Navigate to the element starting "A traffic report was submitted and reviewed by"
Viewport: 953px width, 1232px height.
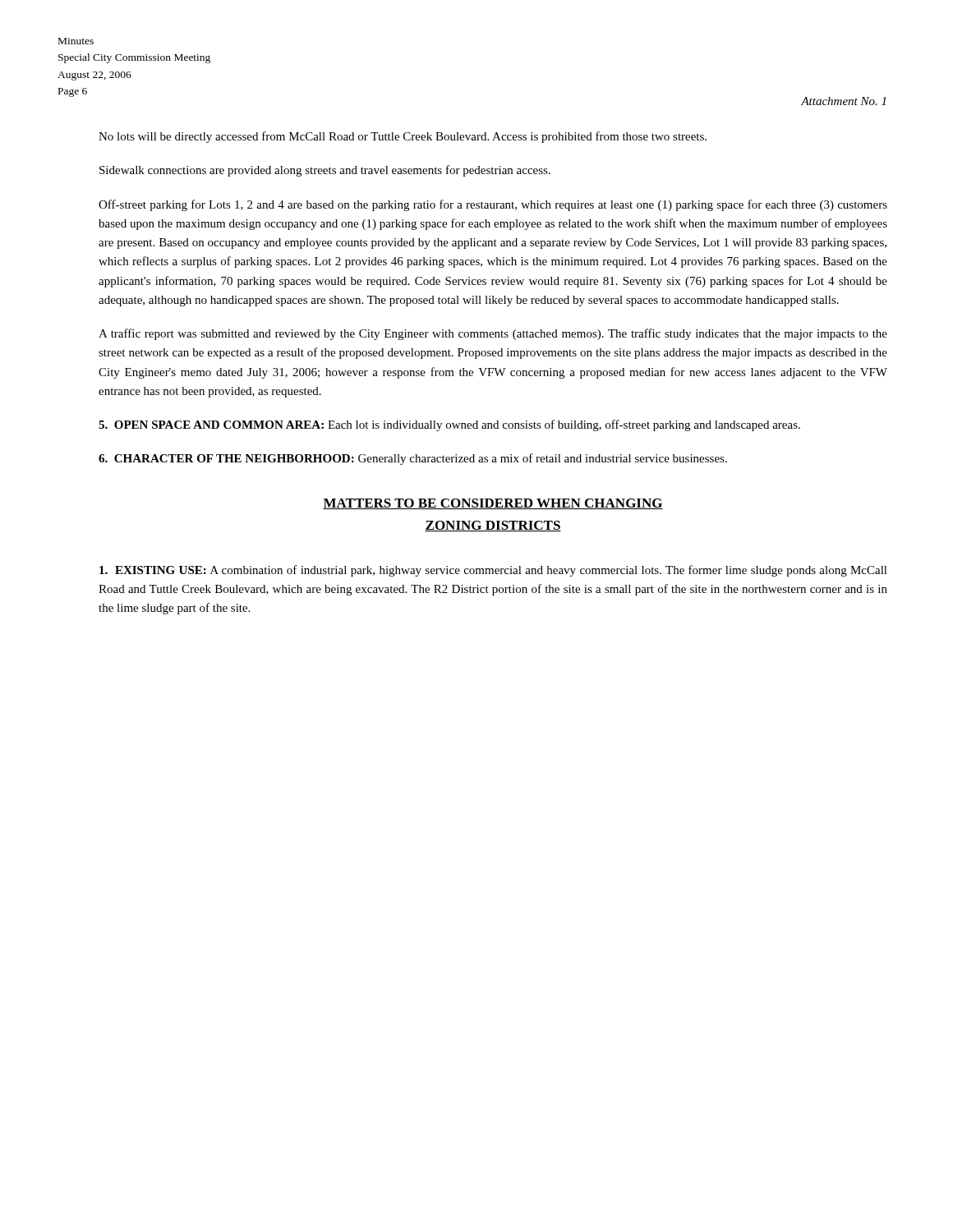click(493, 362)
